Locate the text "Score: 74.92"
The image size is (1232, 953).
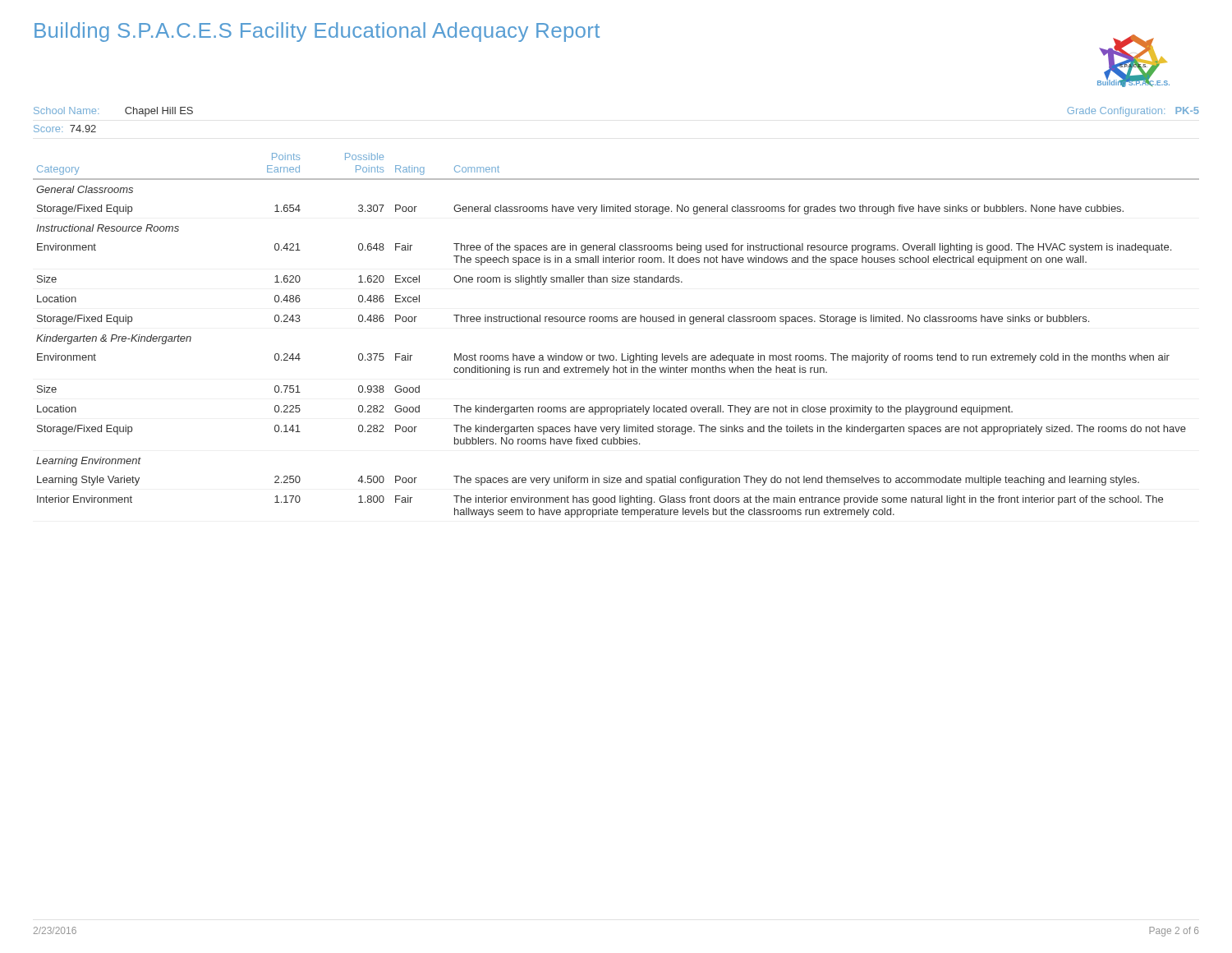click(x=65, y=129)
